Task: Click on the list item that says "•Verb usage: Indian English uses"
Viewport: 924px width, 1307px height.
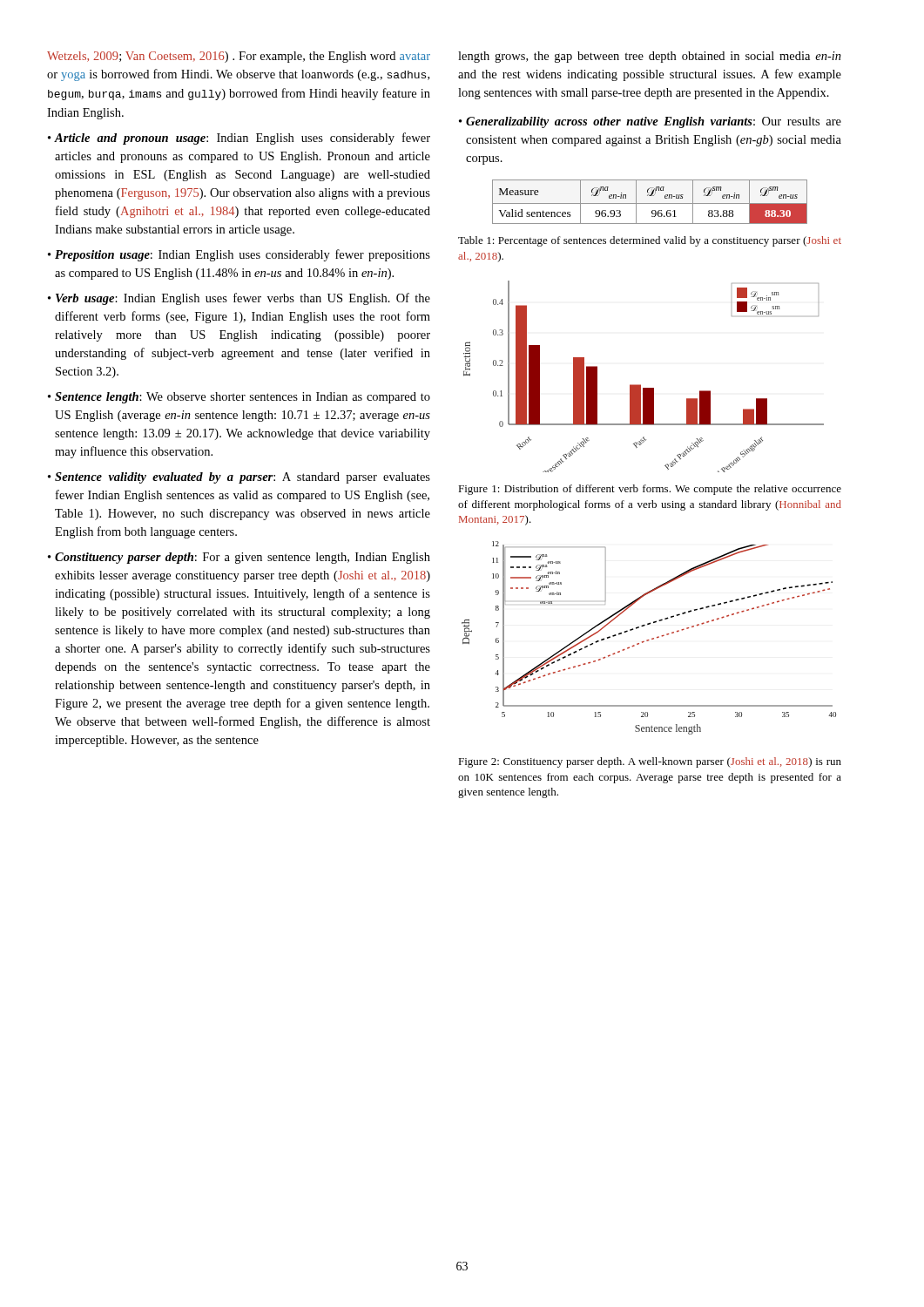Action: pyautogui.click(x=239, y=335)
